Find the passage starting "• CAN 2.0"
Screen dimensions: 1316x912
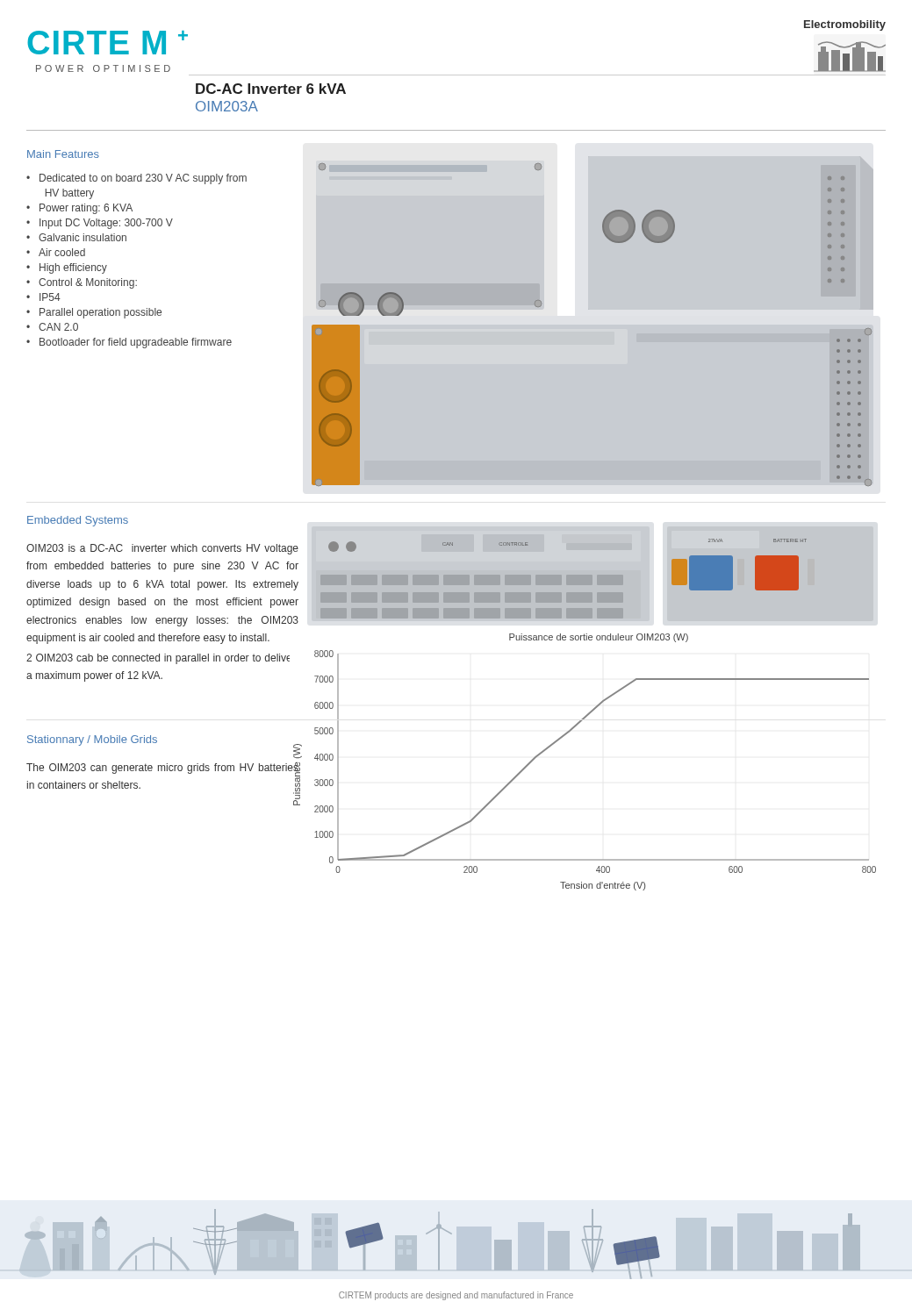click(52, 328)
